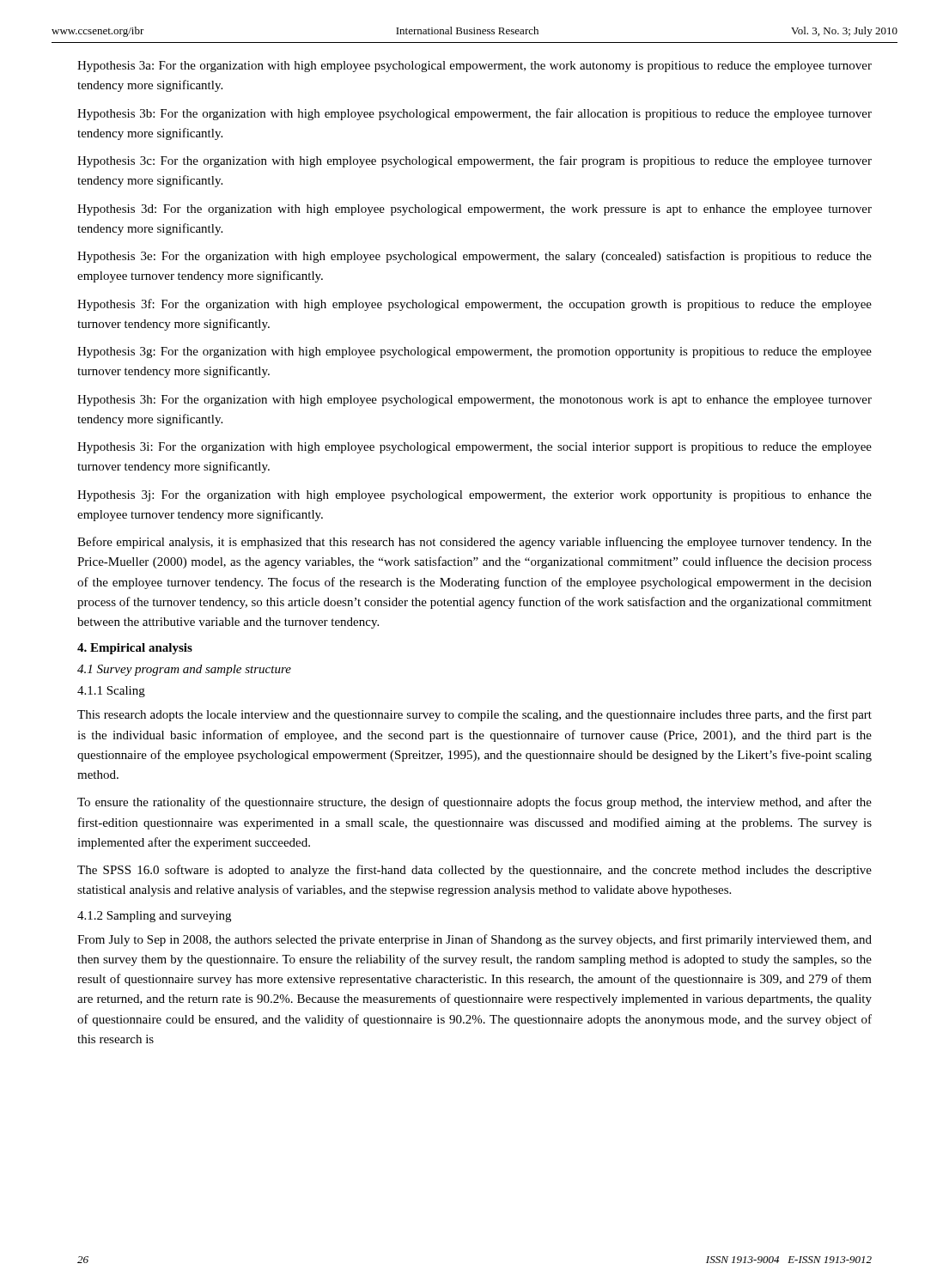Find the block on this page that starts "Hypothesis 3d: For the organization with"

474,218
